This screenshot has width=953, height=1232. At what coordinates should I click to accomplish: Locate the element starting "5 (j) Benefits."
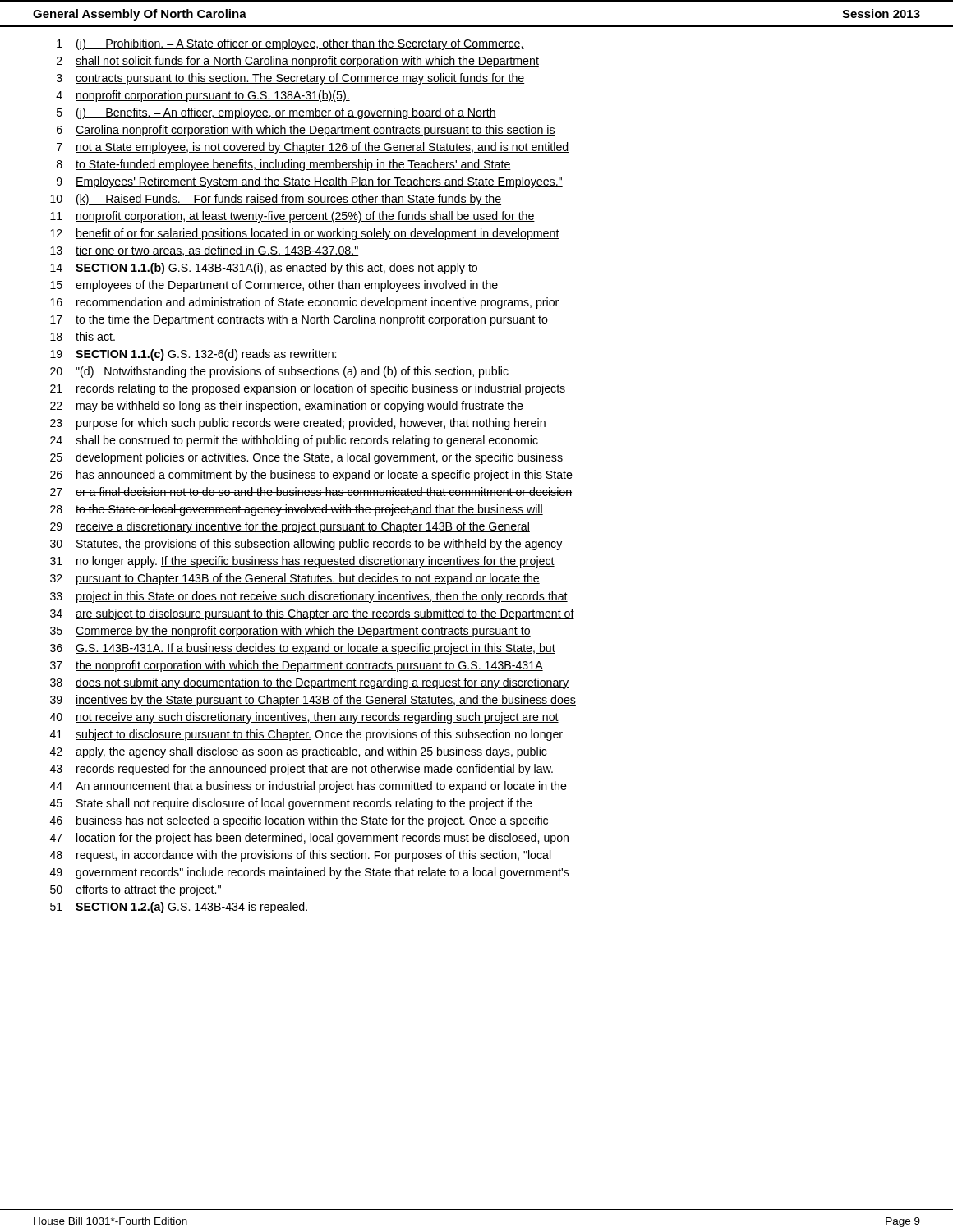[x=476, y=113]
